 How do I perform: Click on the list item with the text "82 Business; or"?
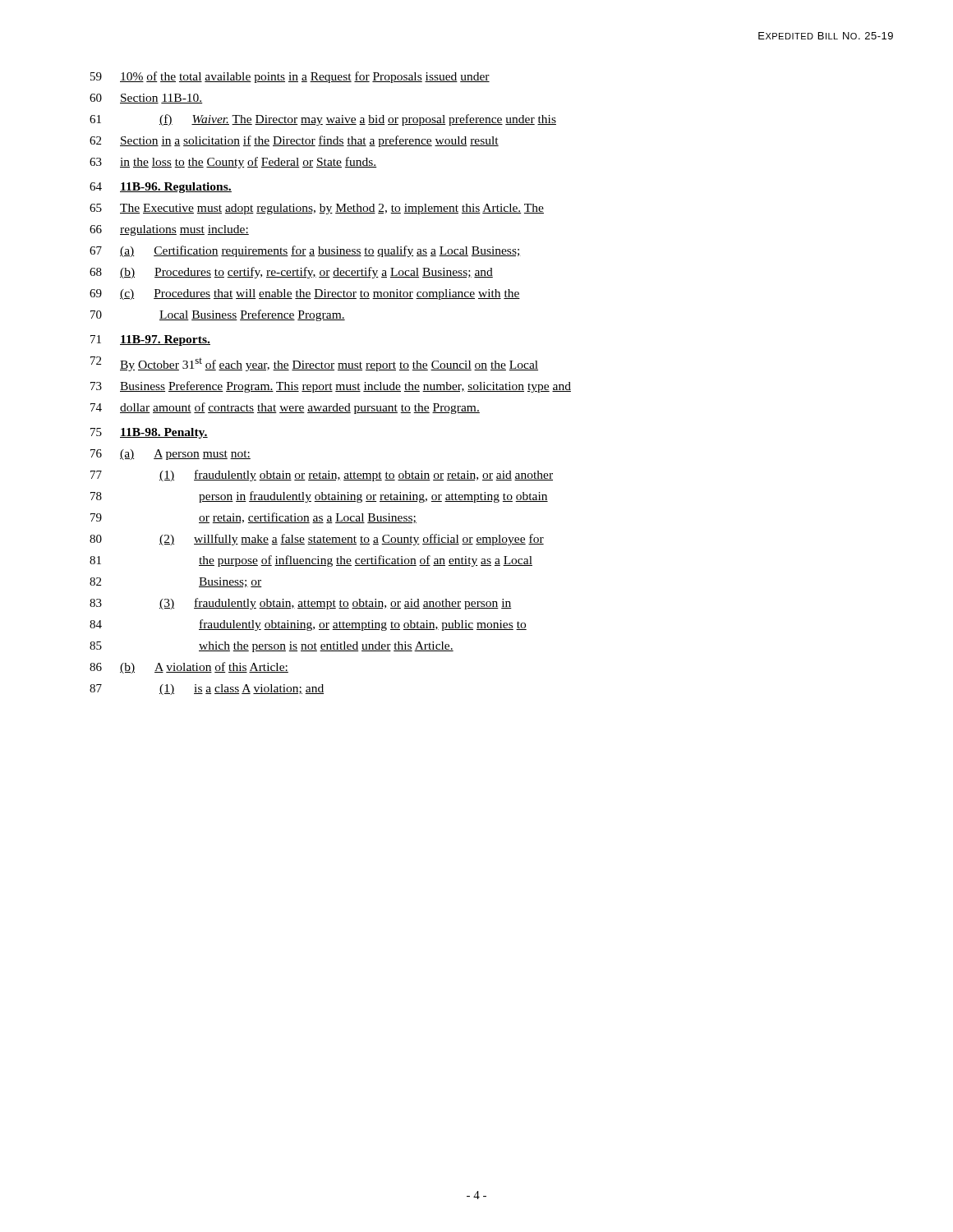92,582
